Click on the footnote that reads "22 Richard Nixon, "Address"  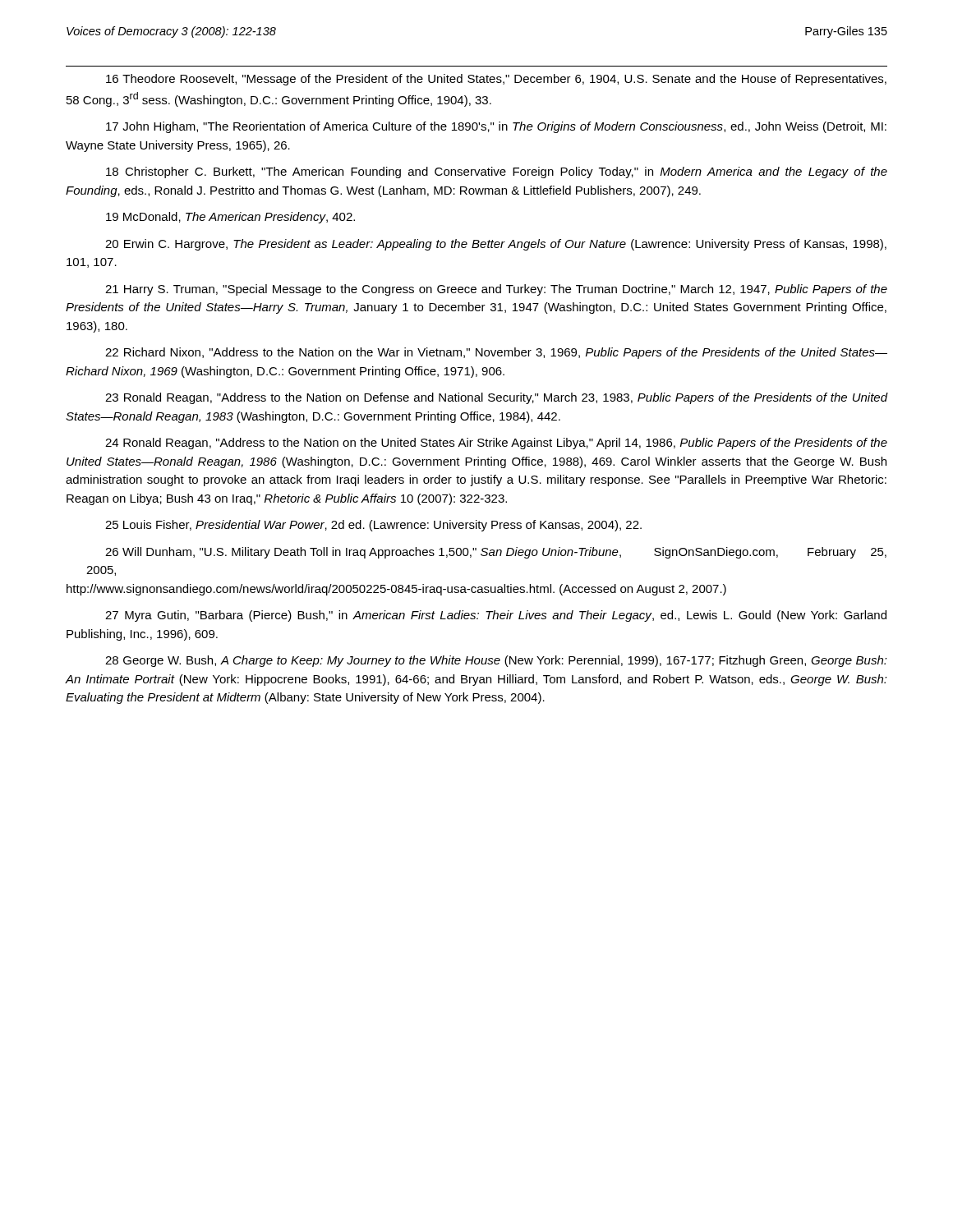[476, 362]
